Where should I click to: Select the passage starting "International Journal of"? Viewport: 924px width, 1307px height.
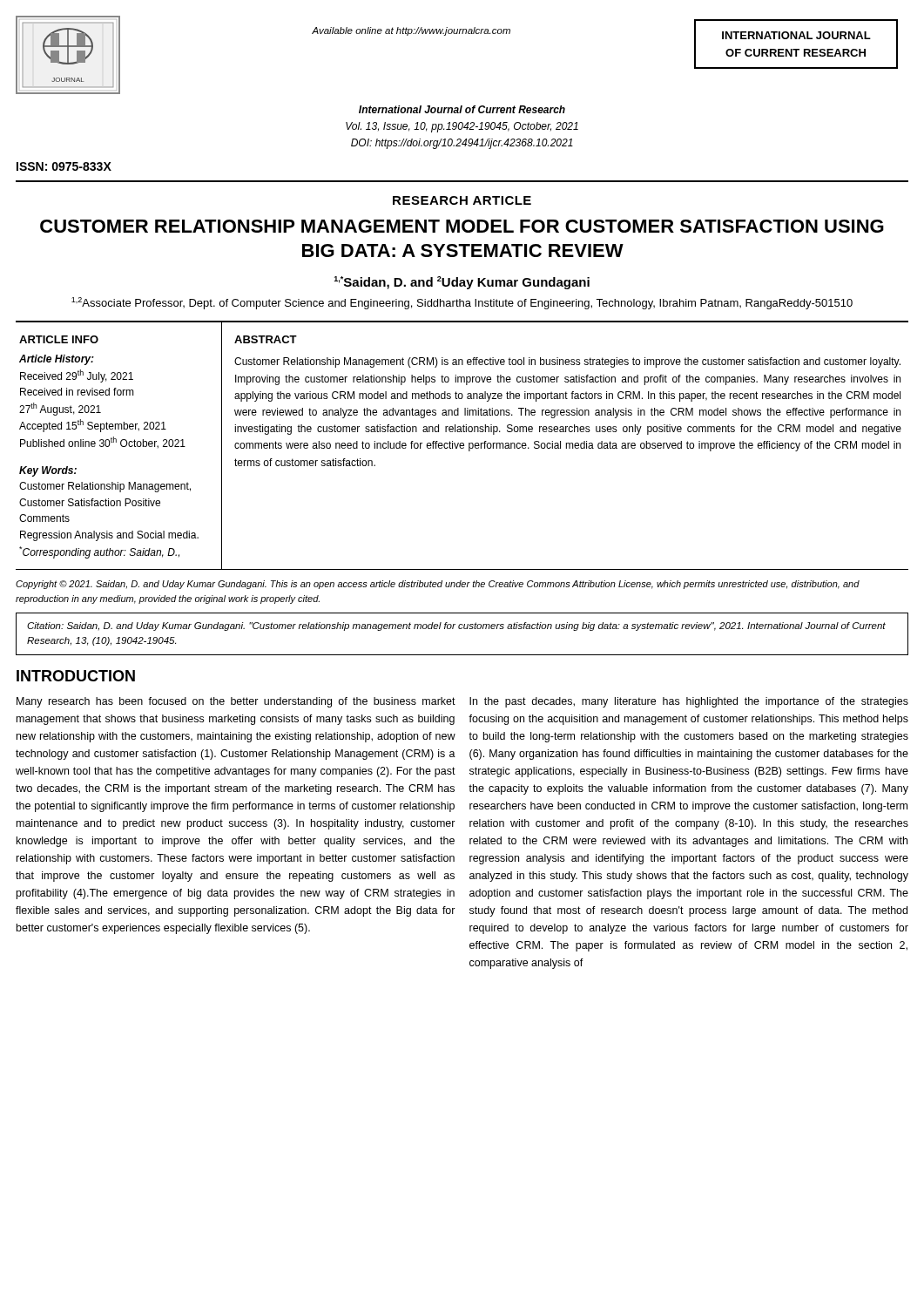[462, 126]
